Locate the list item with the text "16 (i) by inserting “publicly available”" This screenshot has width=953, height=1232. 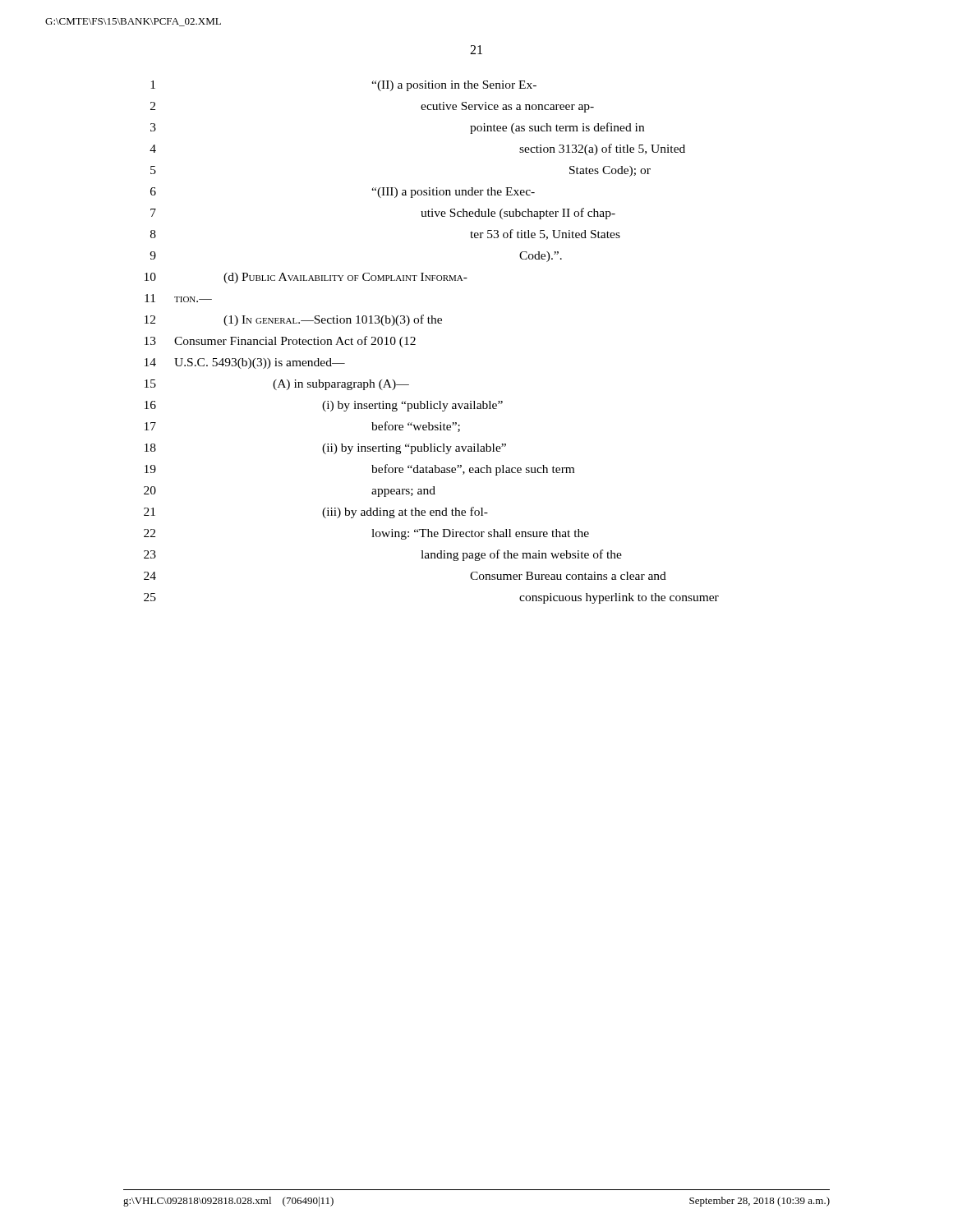476,405
